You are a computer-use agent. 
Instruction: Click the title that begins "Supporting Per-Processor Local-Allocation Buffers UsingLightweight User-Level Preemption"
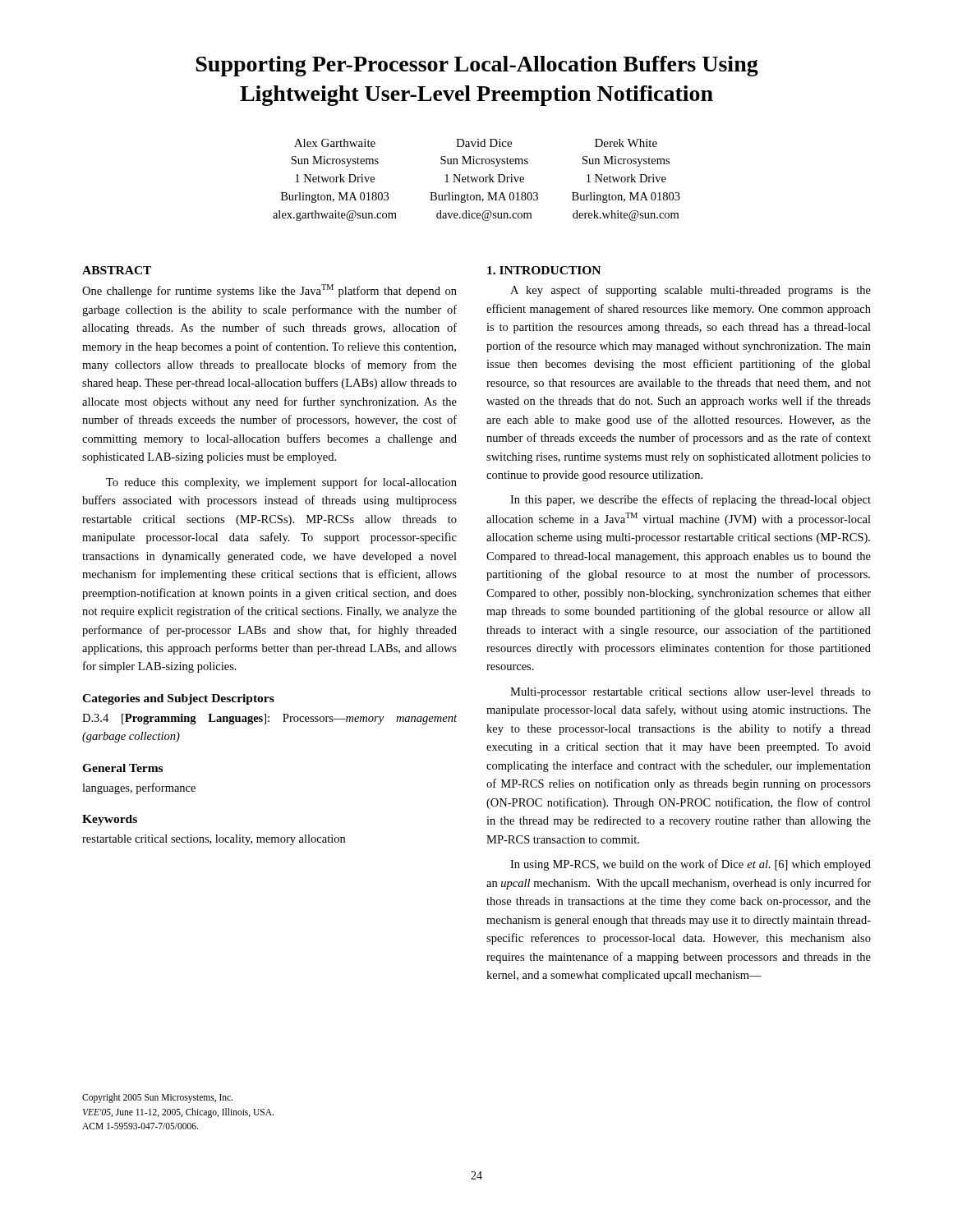pos(476,79)
